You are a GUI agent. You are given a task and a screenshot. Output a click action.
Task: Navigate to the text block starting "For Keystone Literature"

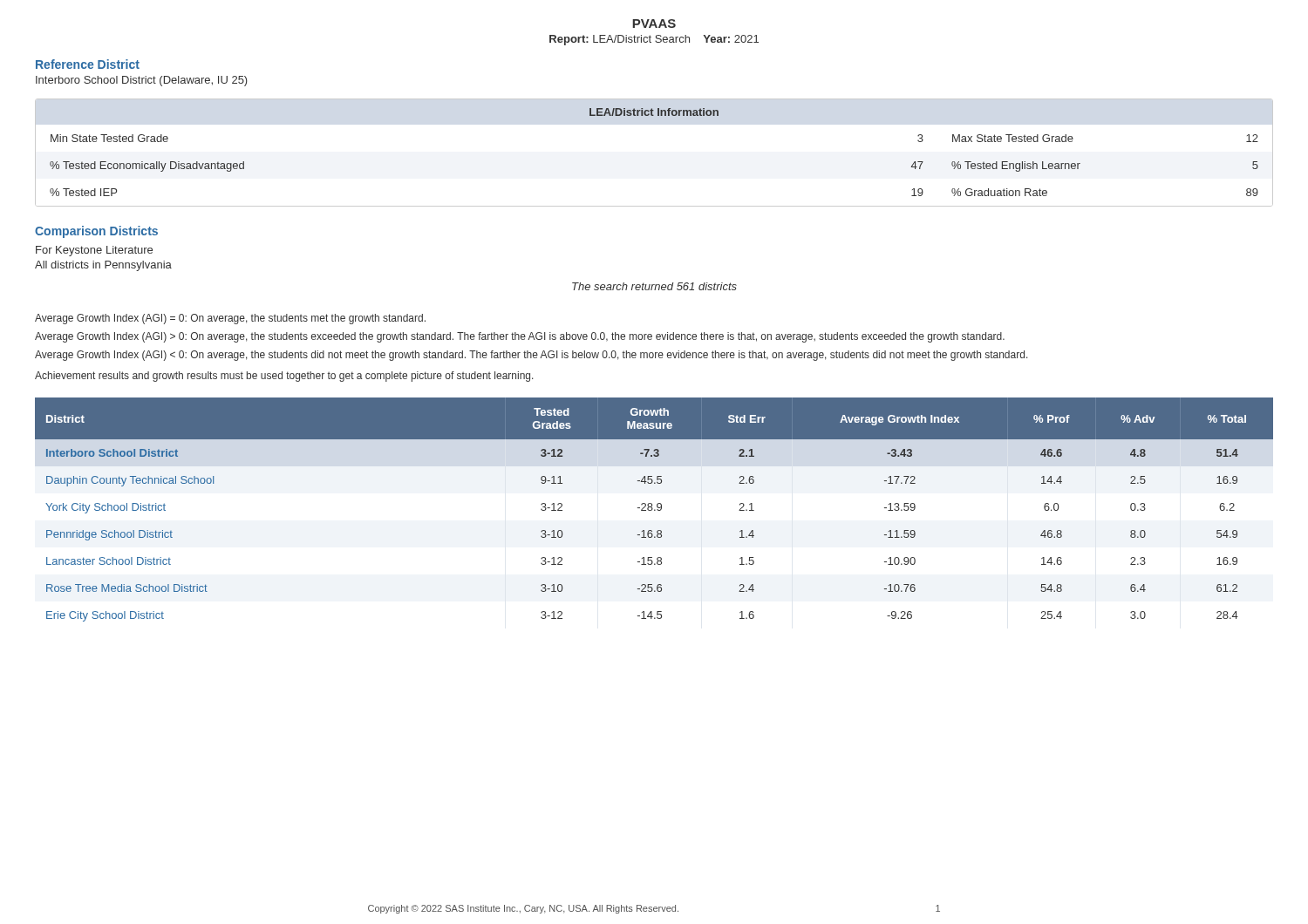tap(94, 250)
